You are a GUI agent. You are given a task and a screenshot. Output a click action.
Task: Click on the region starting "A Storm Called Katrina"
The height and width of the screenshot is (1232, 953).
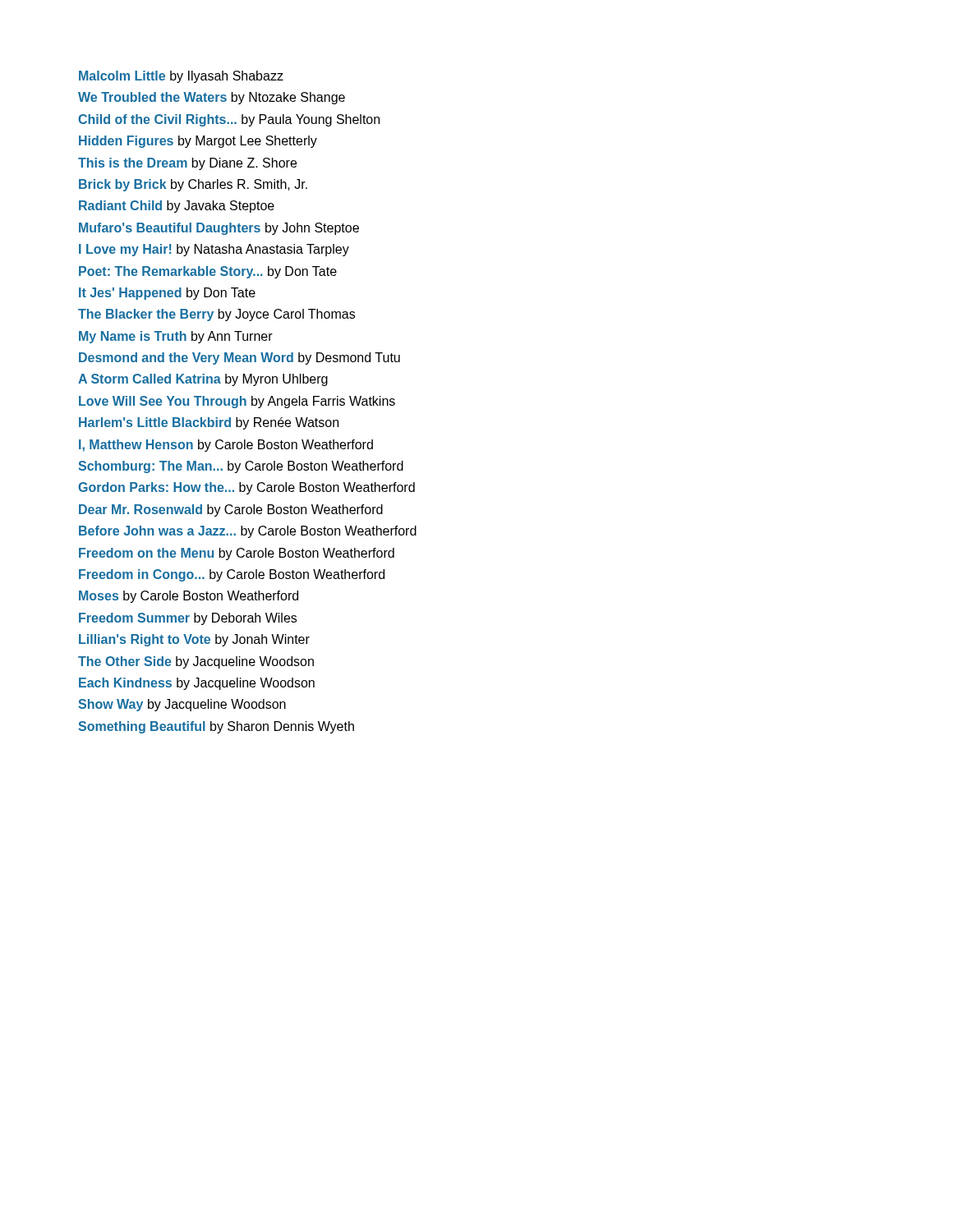[x=203, y=380]
